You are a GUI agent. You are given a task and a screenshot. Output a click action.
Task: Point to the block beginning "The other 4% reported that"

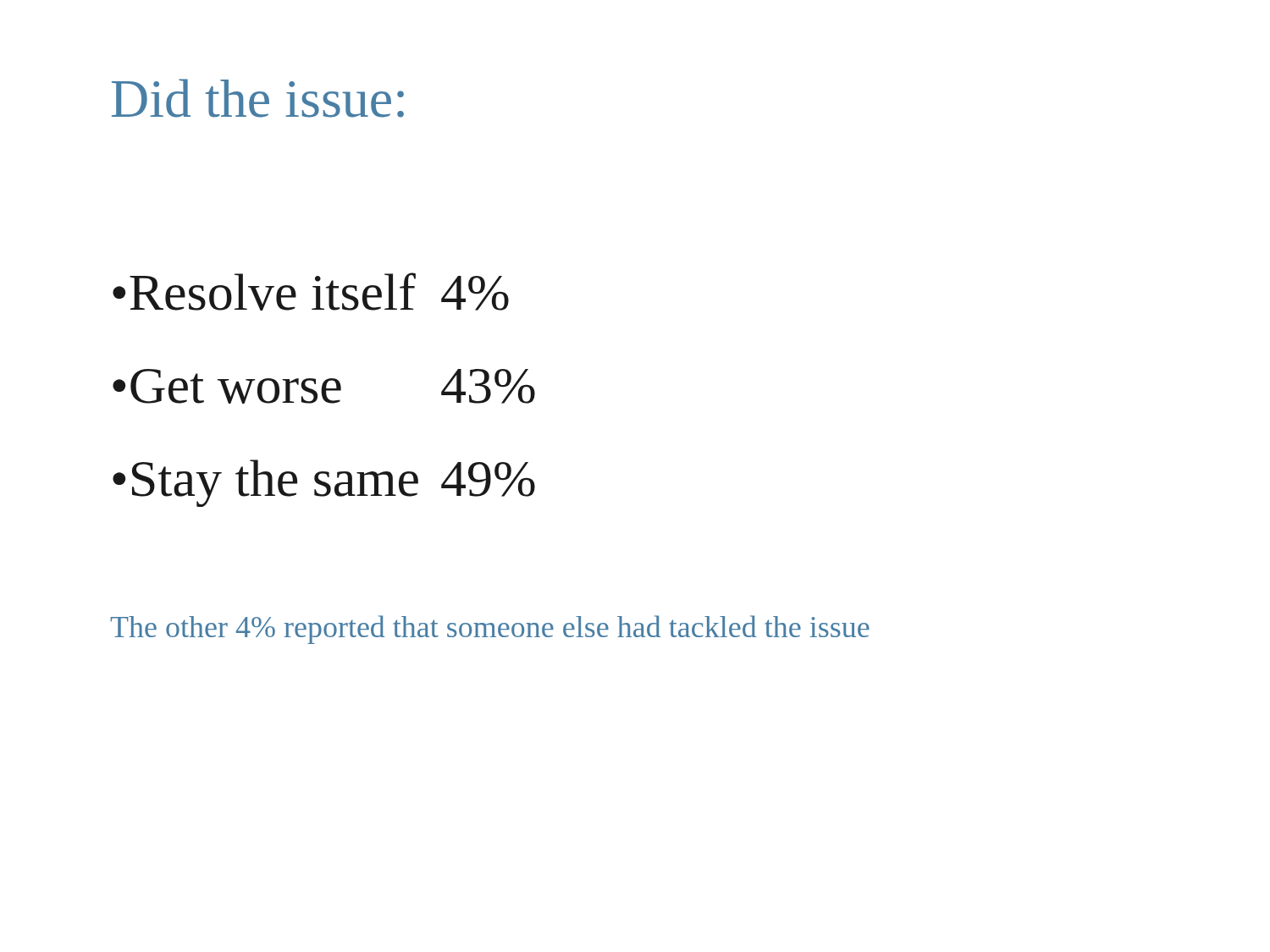click(490, 627)
